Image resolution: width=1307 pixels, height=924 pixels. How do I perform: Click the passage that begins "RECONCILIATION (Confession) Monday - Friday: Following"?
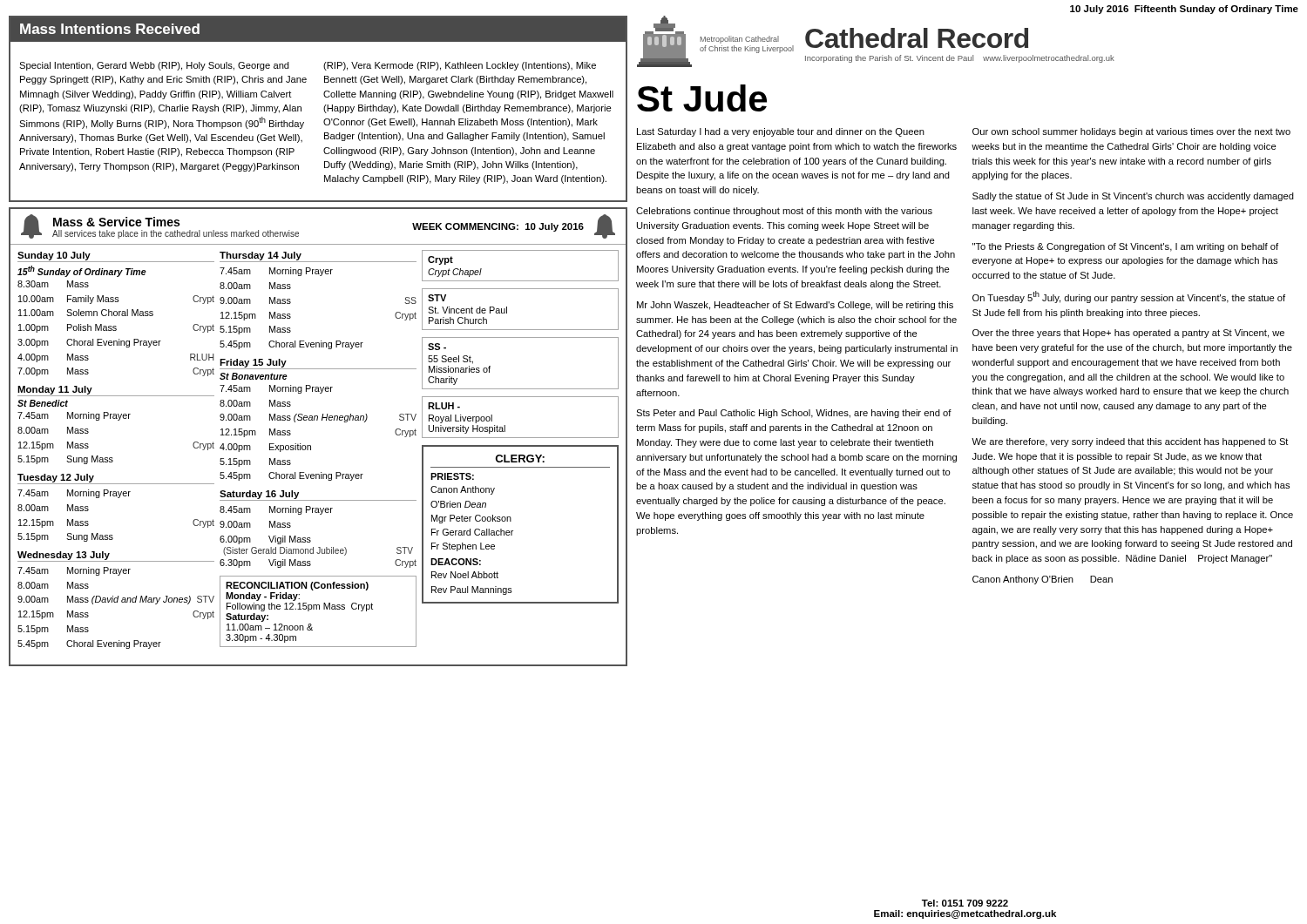[x=318, y=611]
